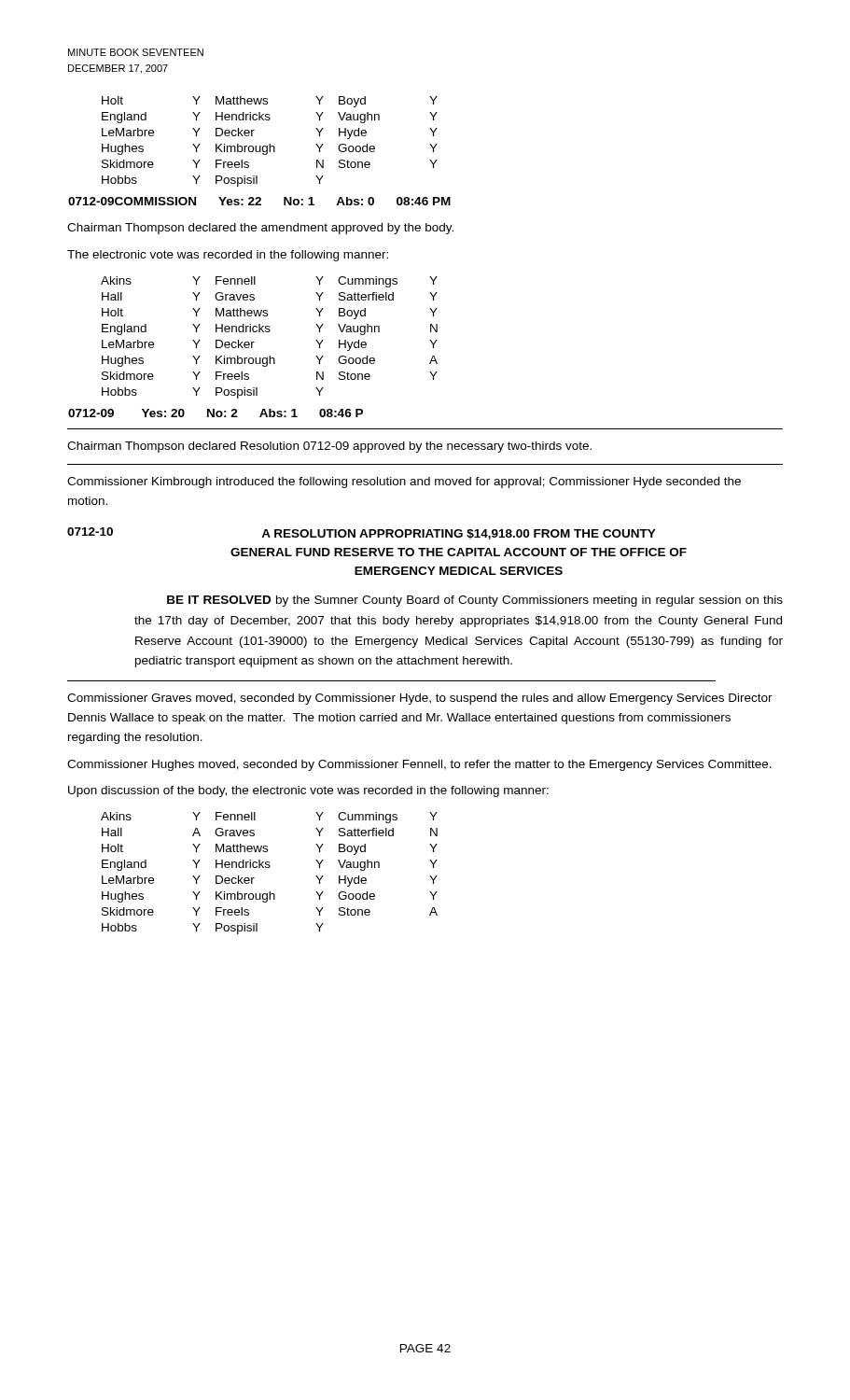Select the text block that reads "BE IT RESOLVED by"
Image resolution: width=850 pixels, height=1400 pixels.
pyautogui.click(x=459, y=630)
